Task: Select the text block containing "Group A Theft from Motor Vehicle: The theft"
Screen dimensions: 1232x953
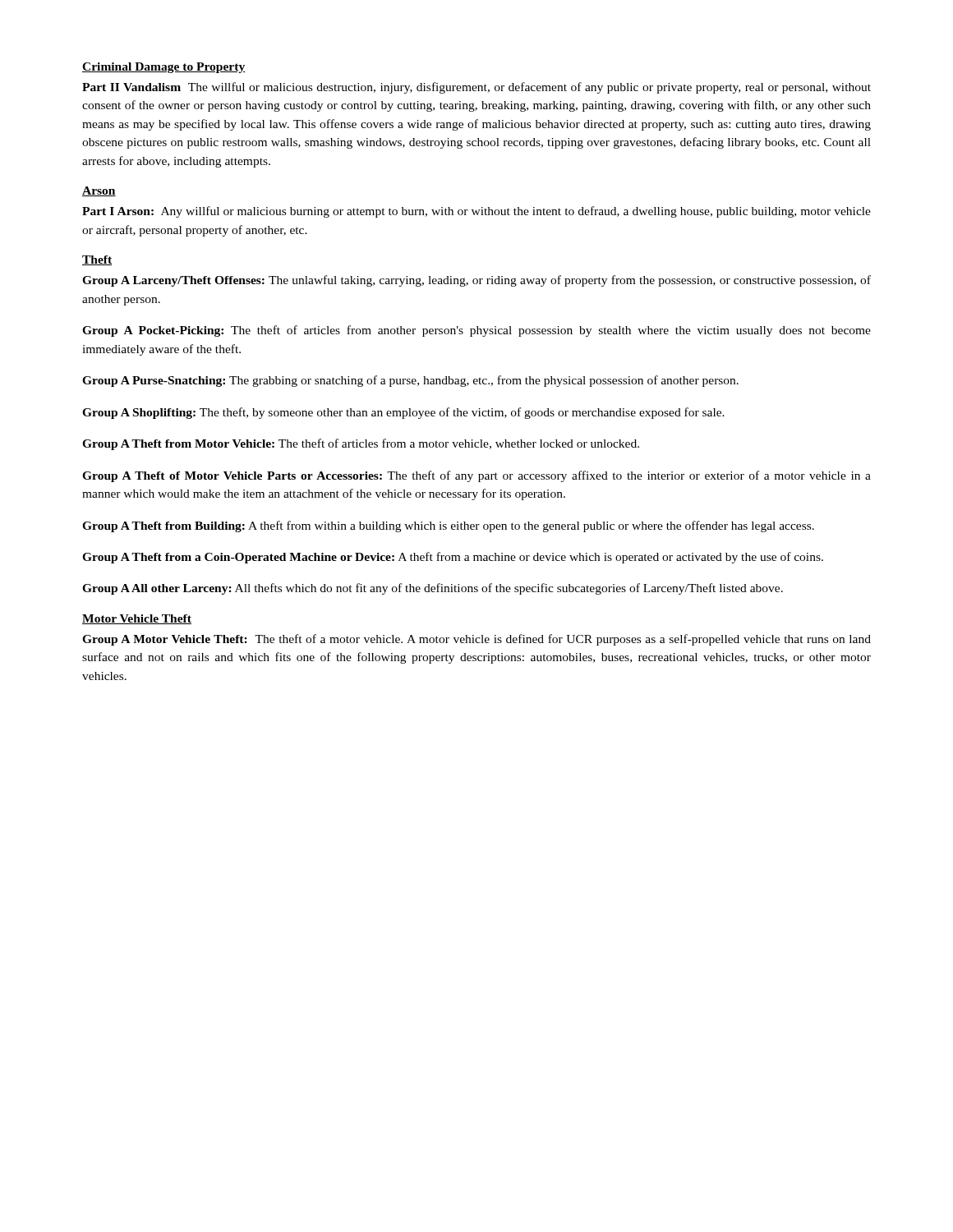Action: pyautogui.click(x=476, y=444)
